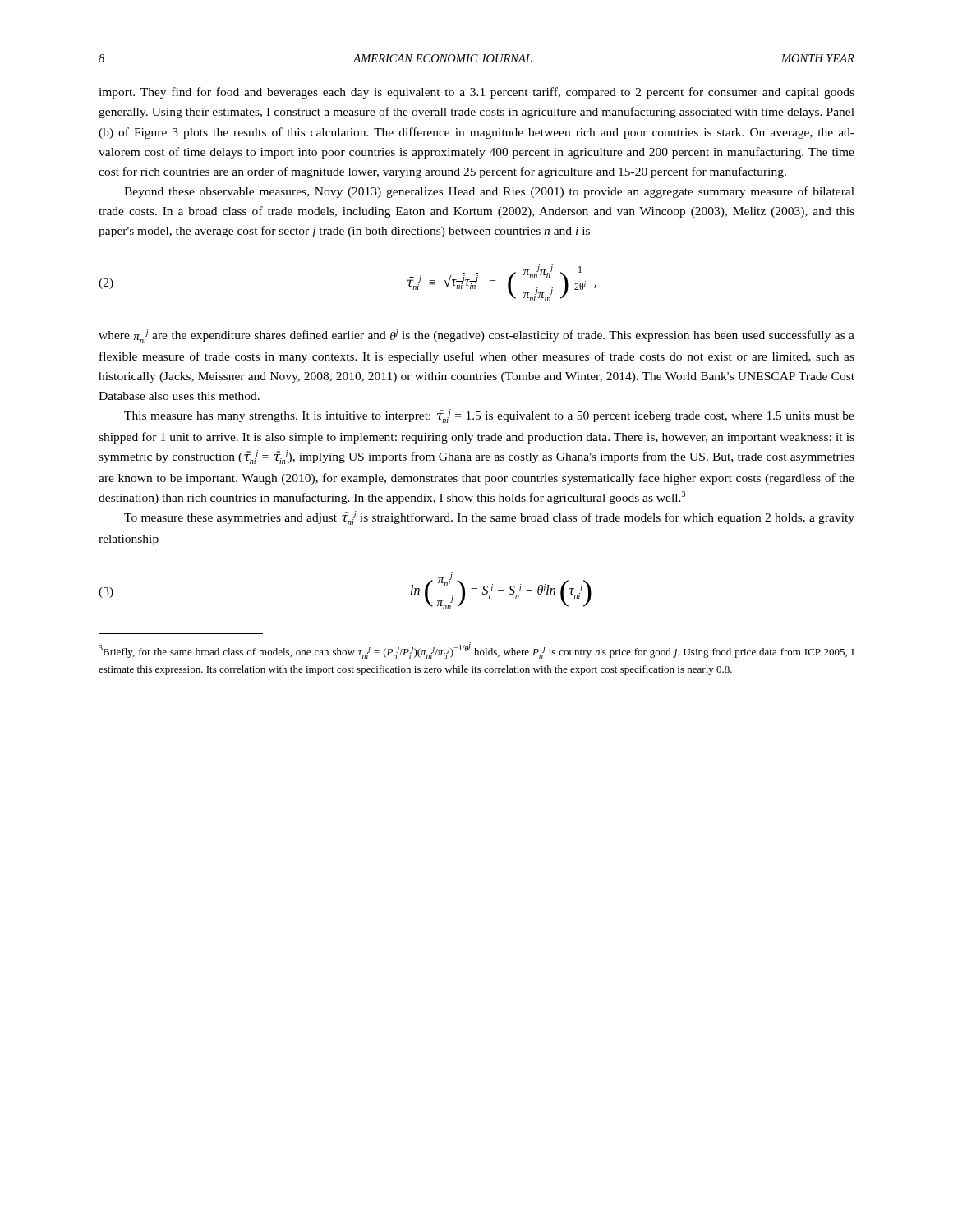The height and width of the screenshot is (1232, 953).
Task: Locate the formula that says "(2) τ̄nij ≡ √τnijτinj = ("
Action: pyautogui.click(x=476, y=283)
